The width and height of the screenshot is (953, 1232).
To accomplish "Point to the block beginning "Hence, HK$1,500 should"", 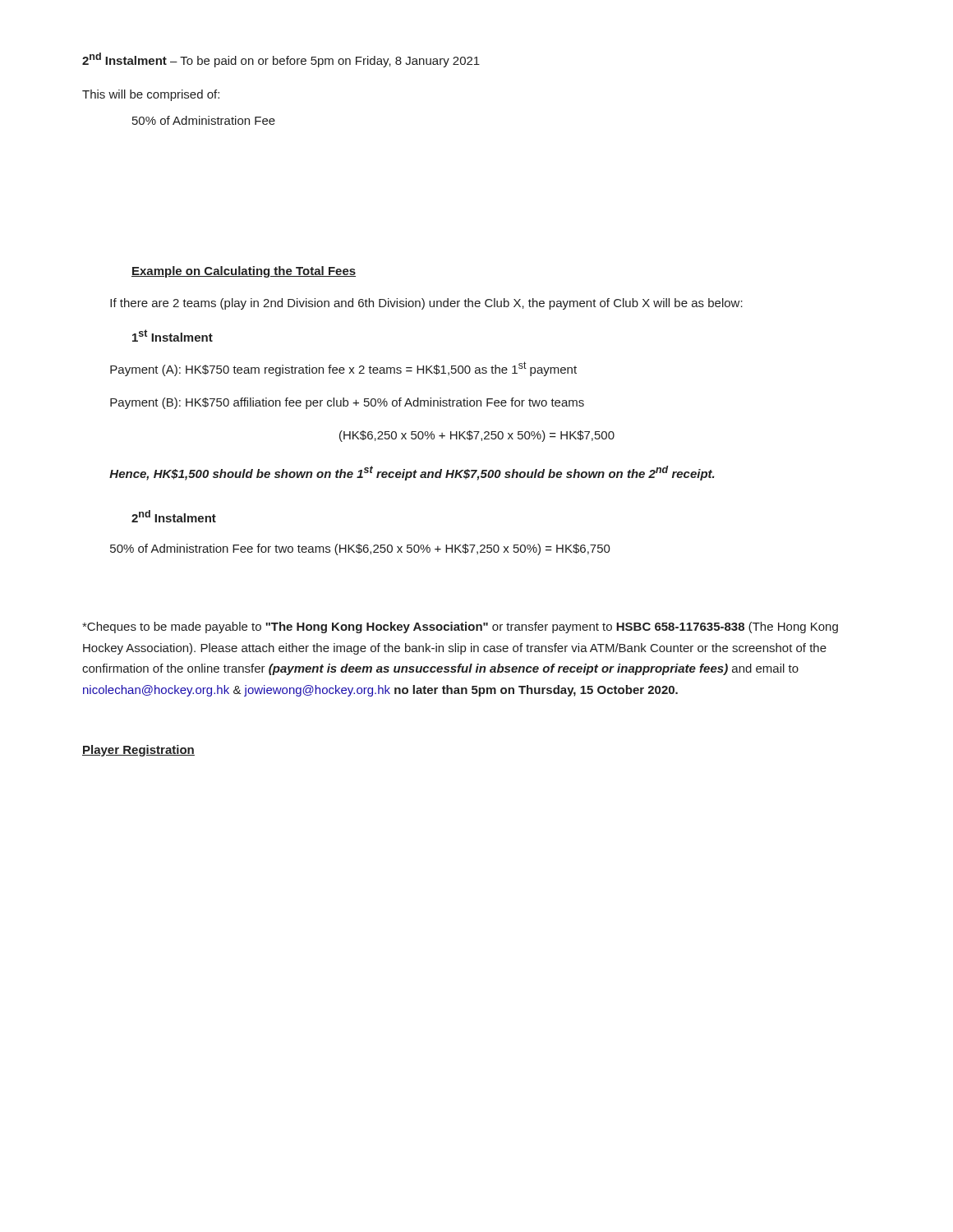I will click(399, 472).
